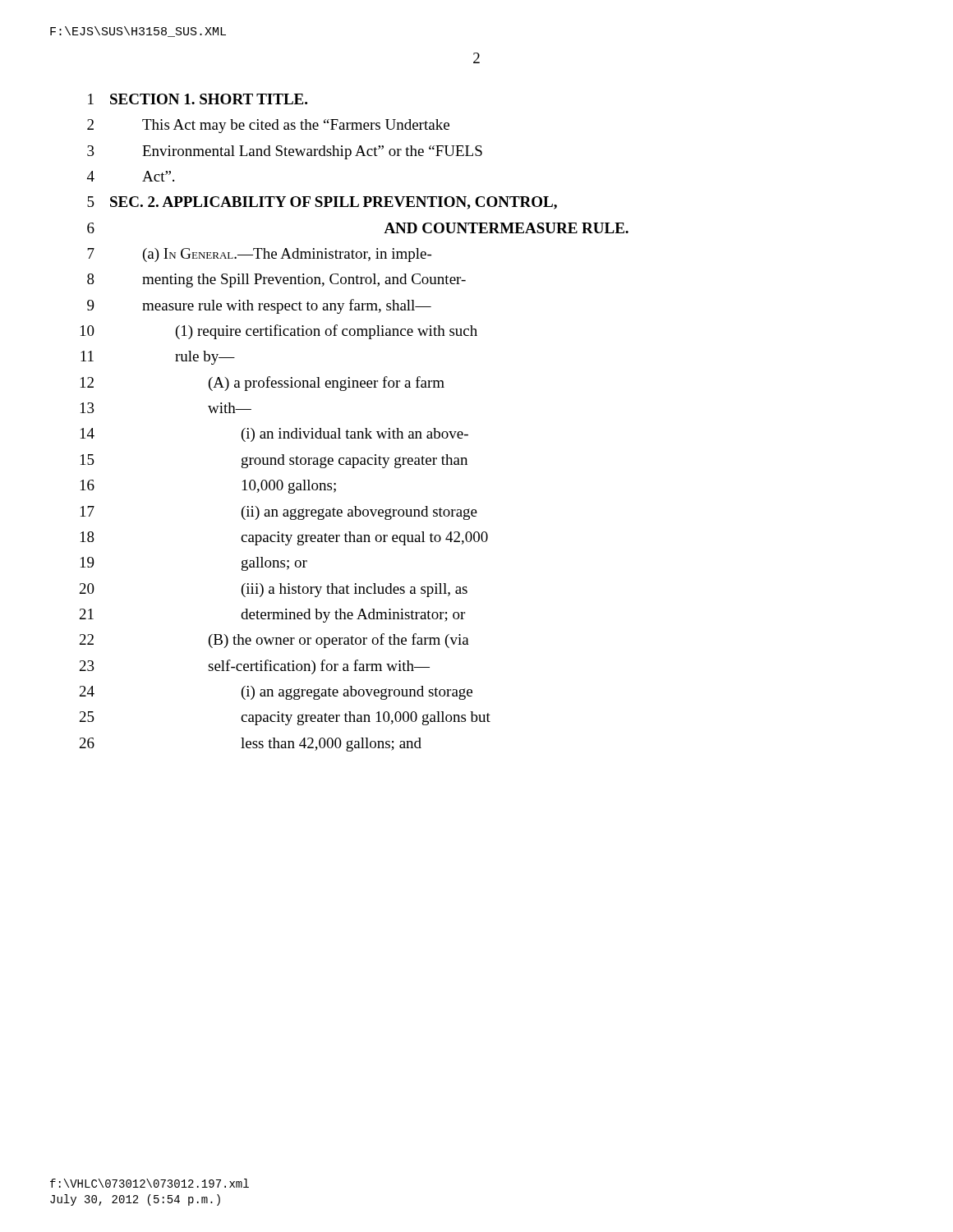Click on the text block starting "24 (i) an aggregate aboveground storage"
Screen dimensions: 1232x953
pyautogui.click(x=476, y=691)
